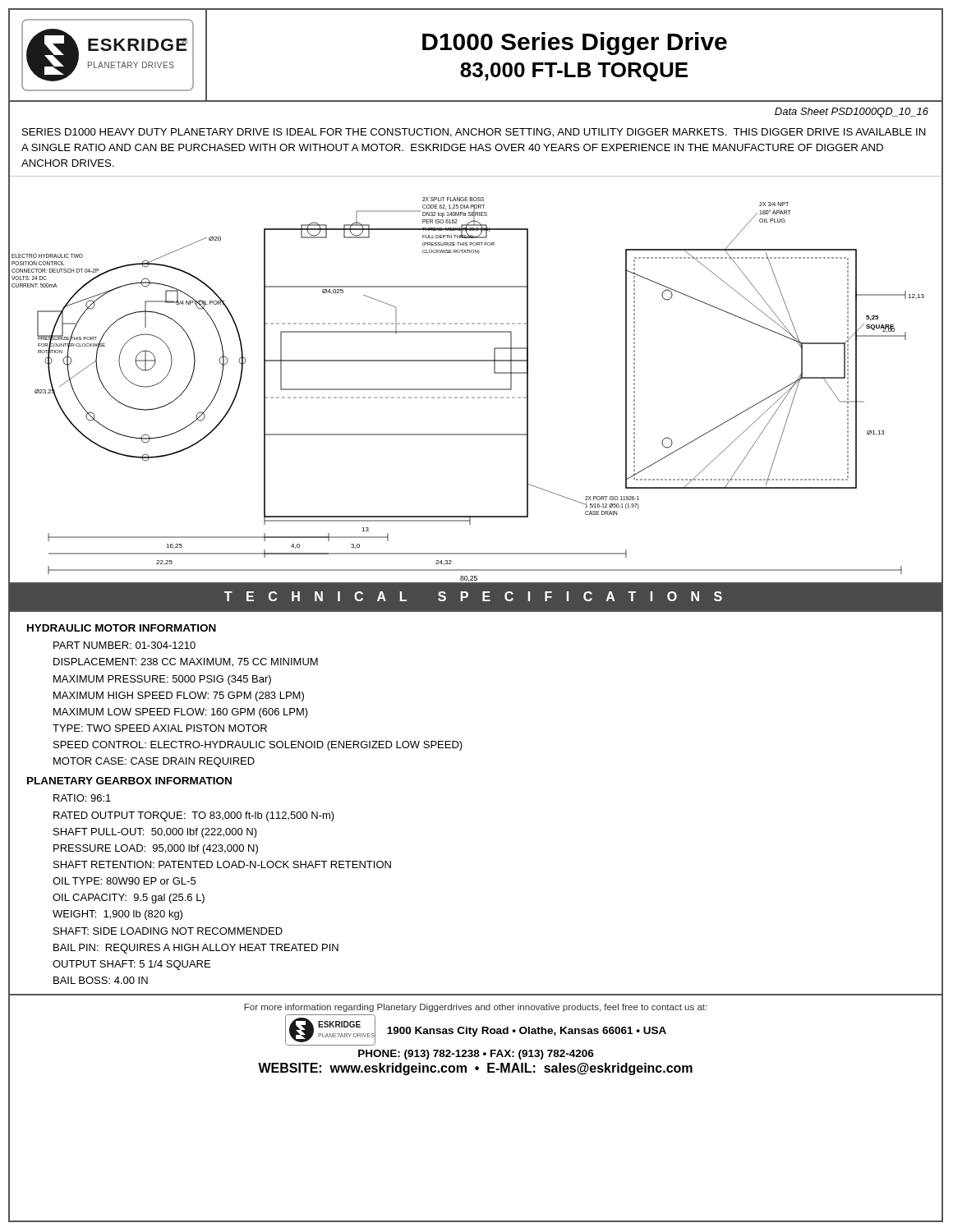This screenshot has height=1232, width=953.
Task: Navigate to the element starting "TYPE: TWO SPEED AXIAL PISTON"
Action: (160, 728)
